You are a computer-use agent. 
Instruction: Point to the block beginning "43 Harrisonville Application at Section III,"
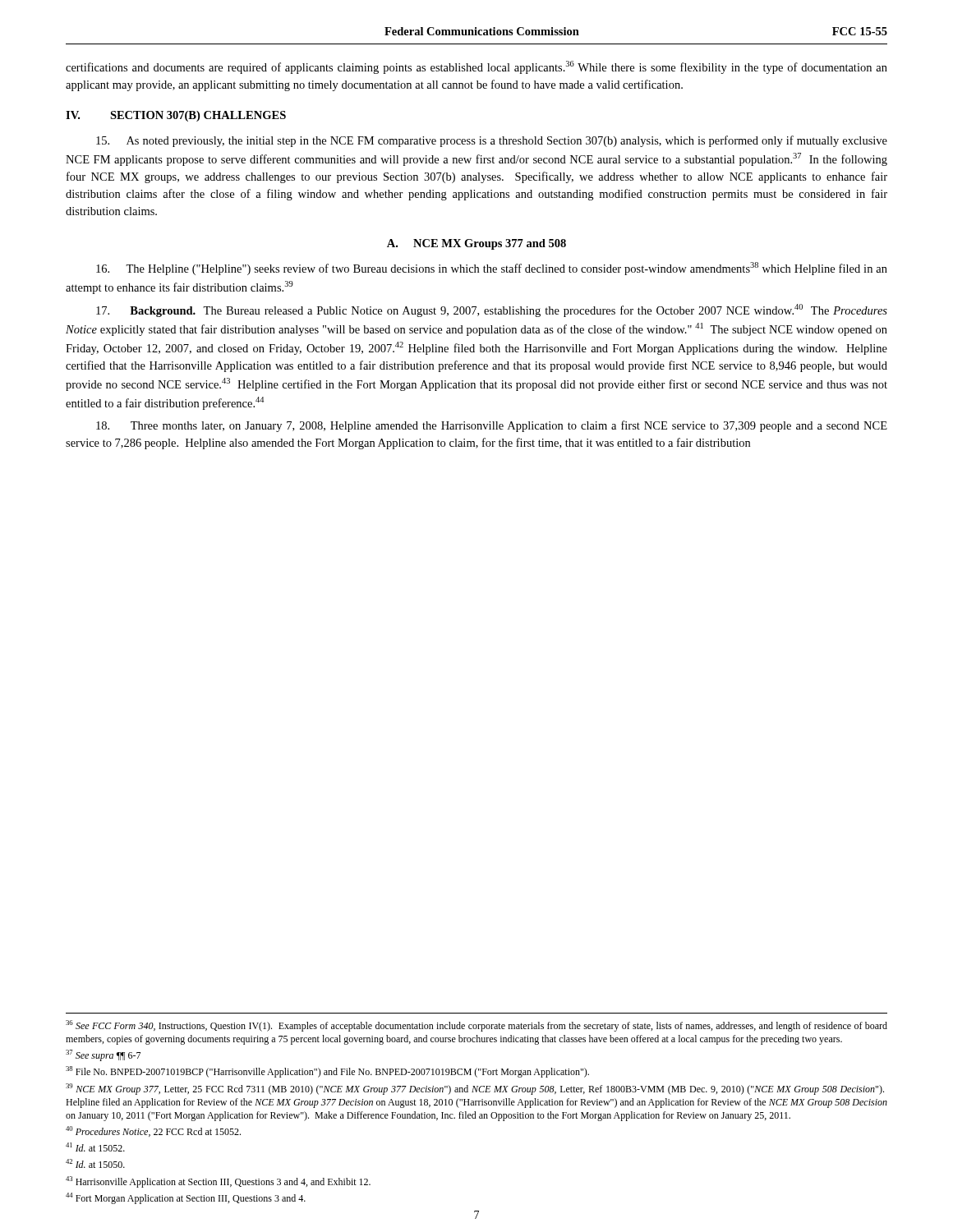[x=218, y=1181]
